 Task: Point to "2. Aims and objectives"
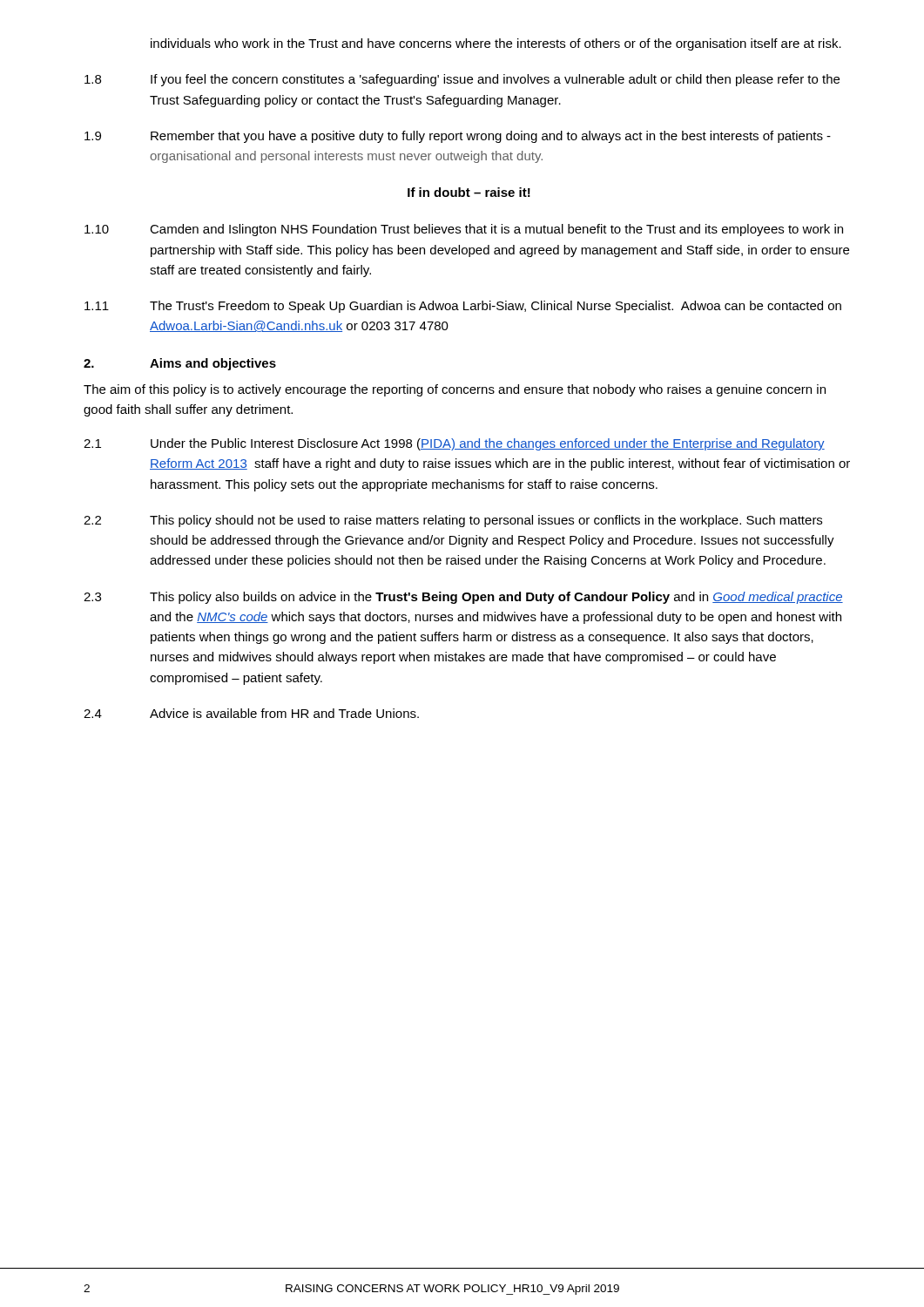180,362
